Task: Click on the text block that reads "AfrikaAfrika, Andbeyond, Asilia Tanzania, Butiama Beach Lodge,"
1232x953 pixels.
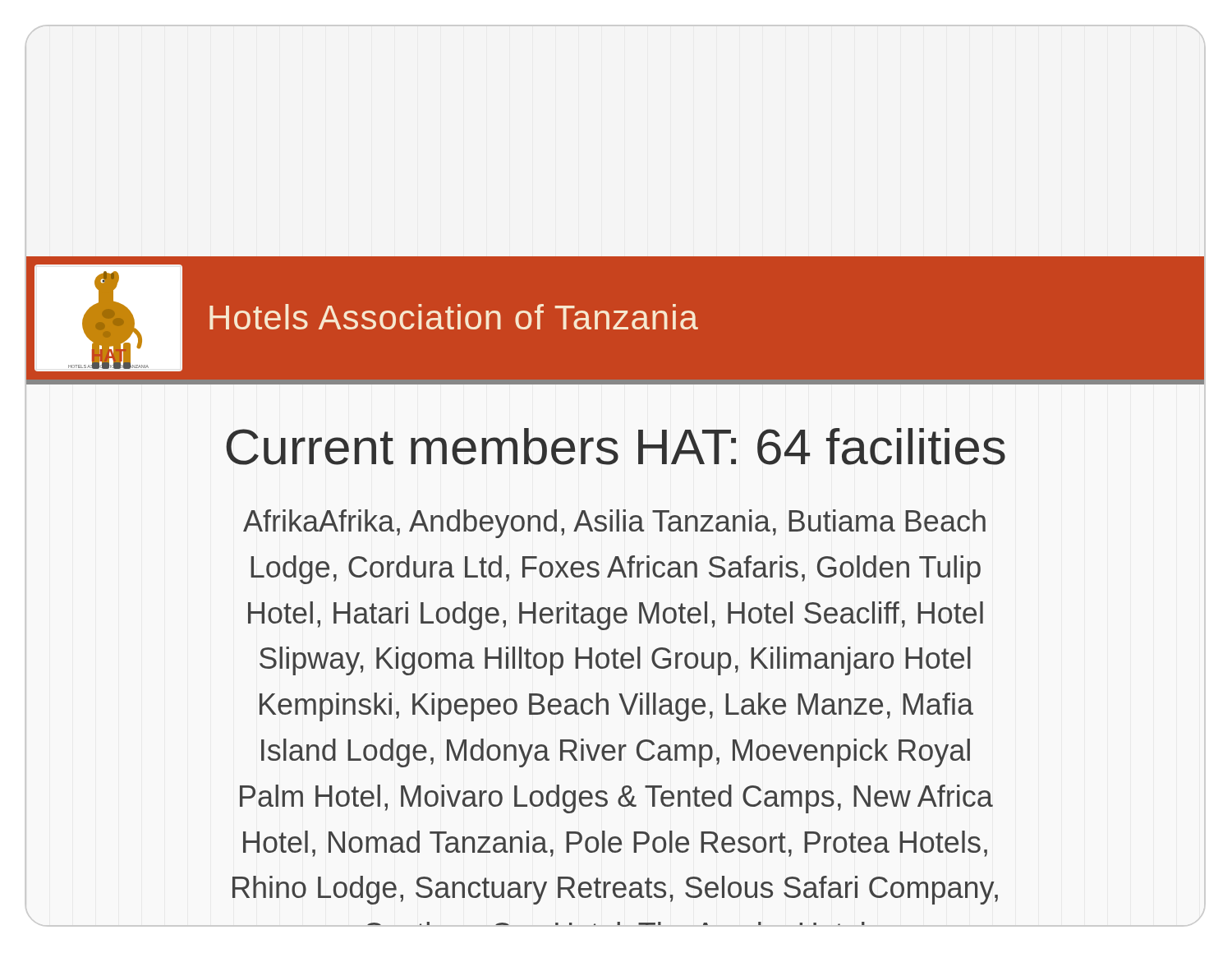Action: (615, 728)
